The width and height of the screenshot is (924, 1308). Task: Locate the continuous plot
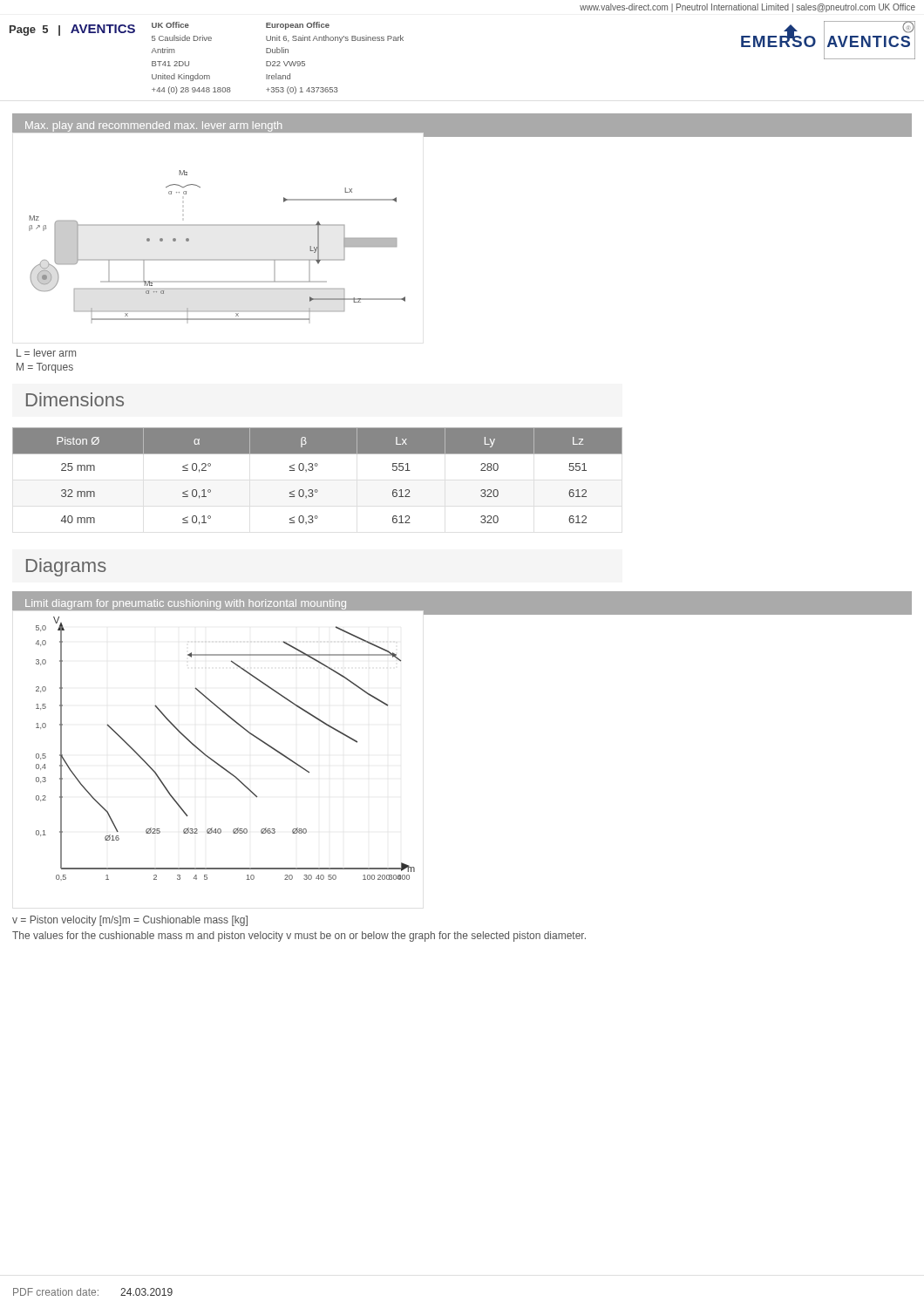[x=218, y=760]
